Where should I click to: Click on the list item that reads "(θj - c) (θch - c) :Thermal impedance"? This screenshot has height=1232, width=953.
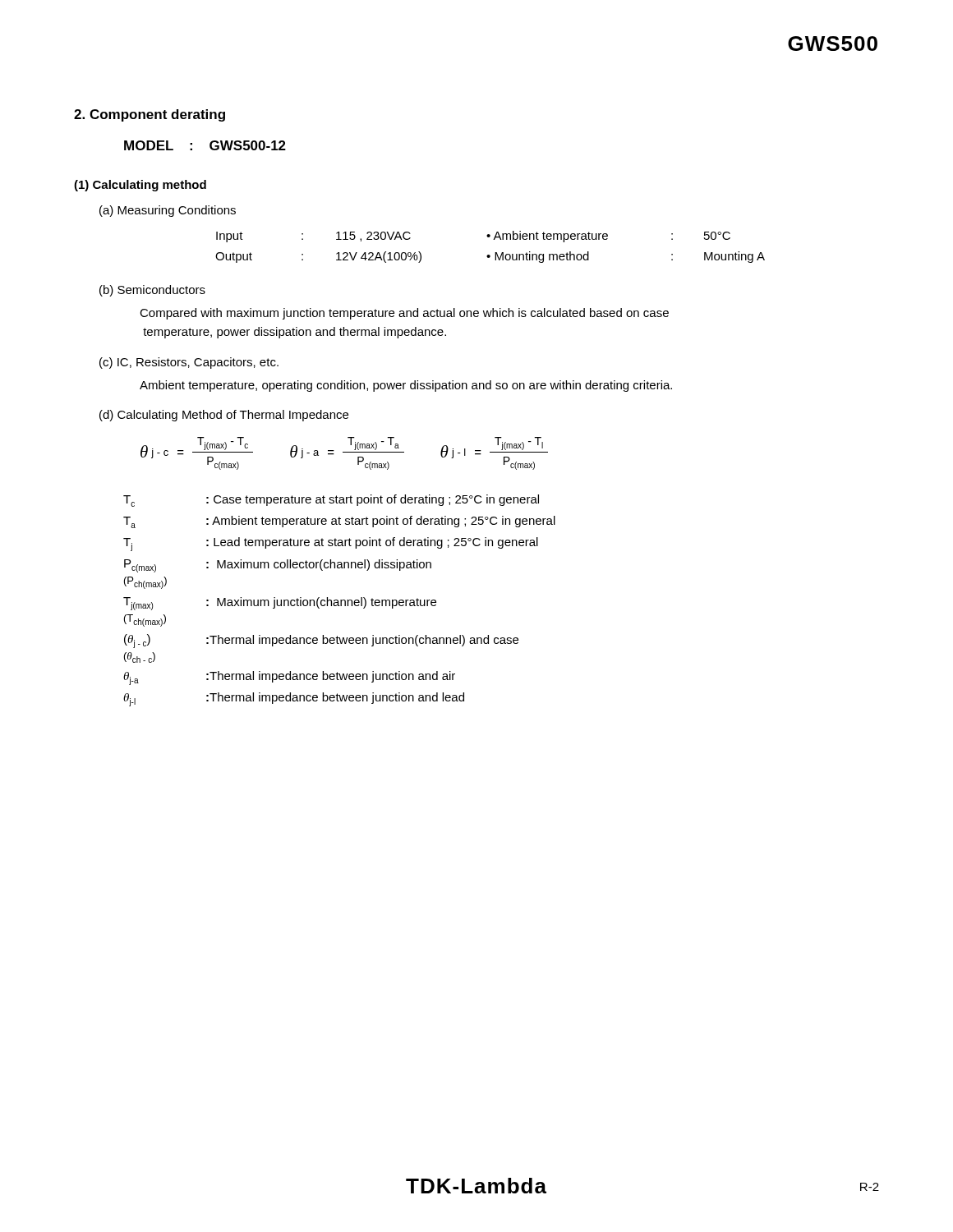tap(321, 648)
